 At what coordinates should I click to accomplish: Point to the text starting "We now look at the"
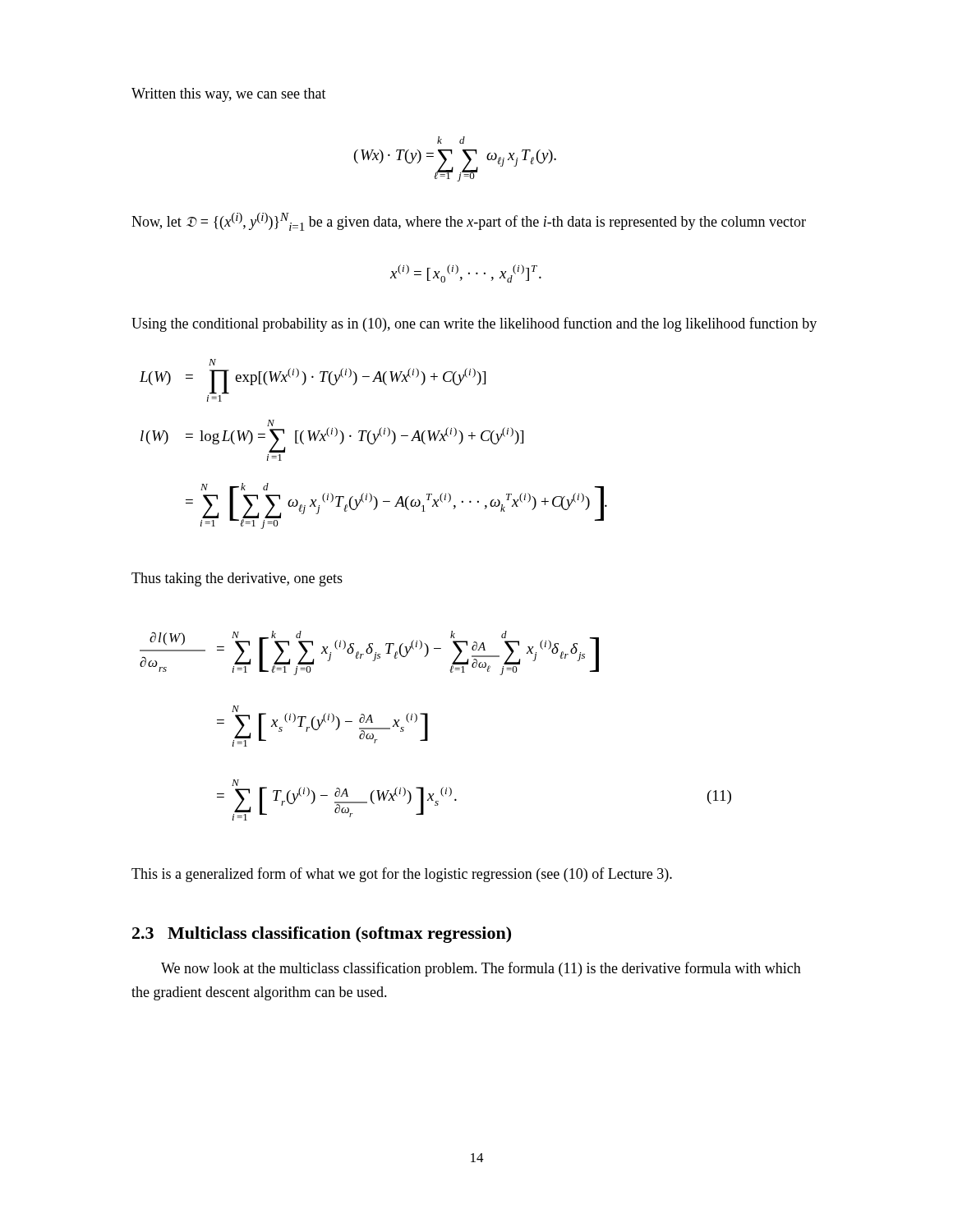(x=466, y=980)
